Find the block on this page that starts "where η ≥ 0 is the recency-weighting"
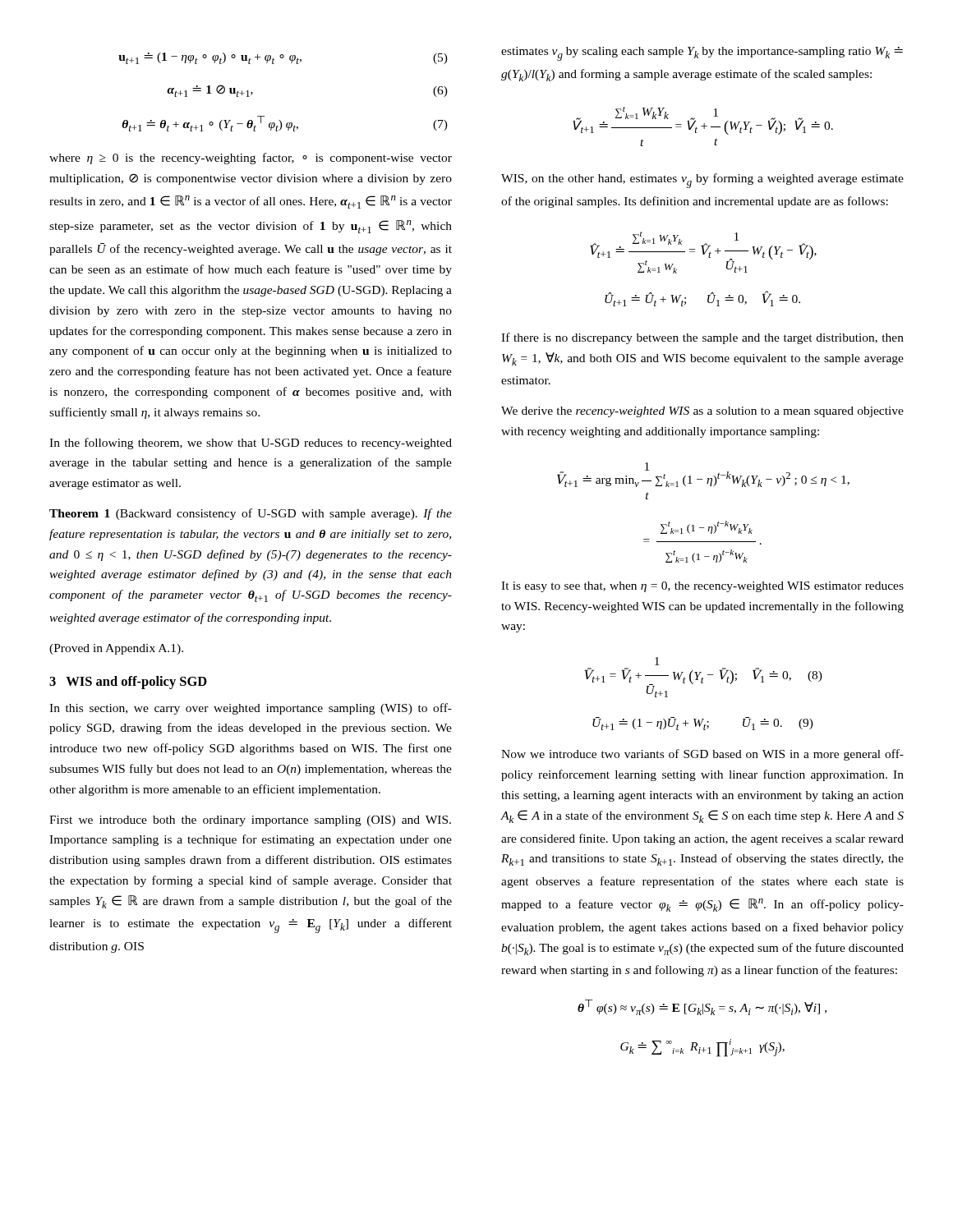Viewport: 953px width, 1232px height. click(x=251, y=285)
